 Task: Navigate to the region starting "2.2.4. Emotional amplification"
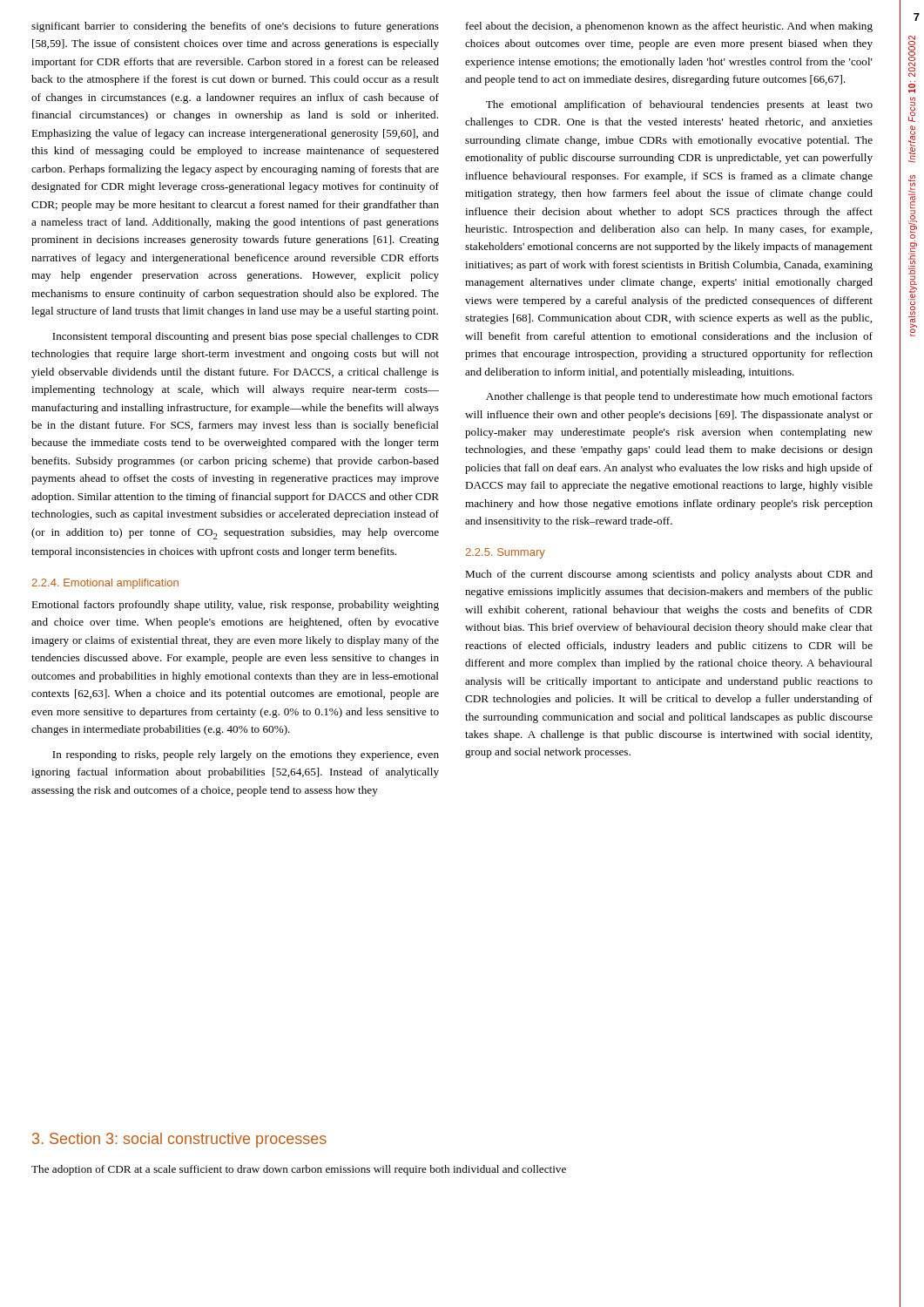coord(105,584)
